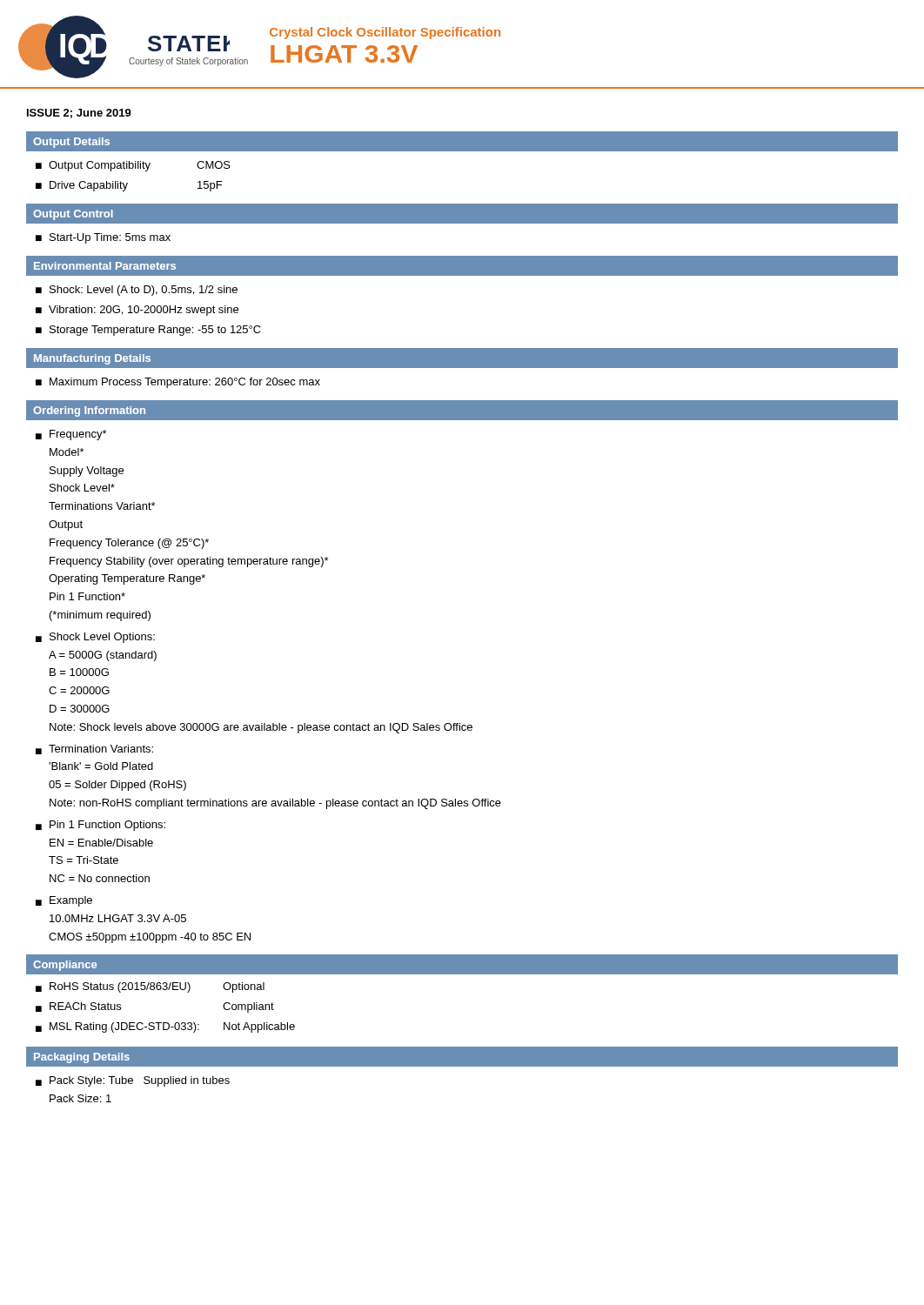Locate the list item that reads "■ RoHS Status (2015/863/EU) Optional"

tap(150, 989)
